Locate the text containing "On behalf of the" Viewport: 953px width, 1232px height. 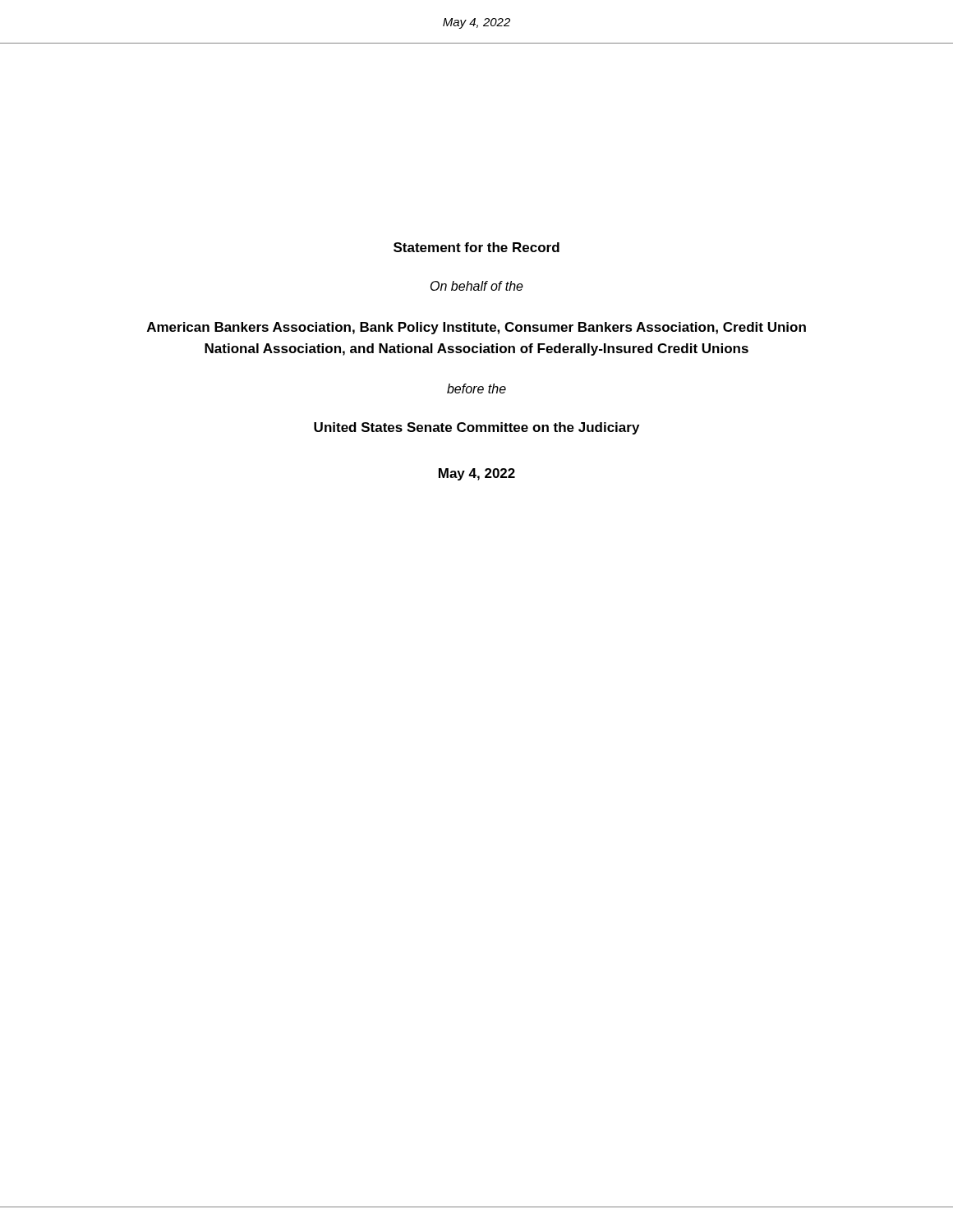(476, 286)
